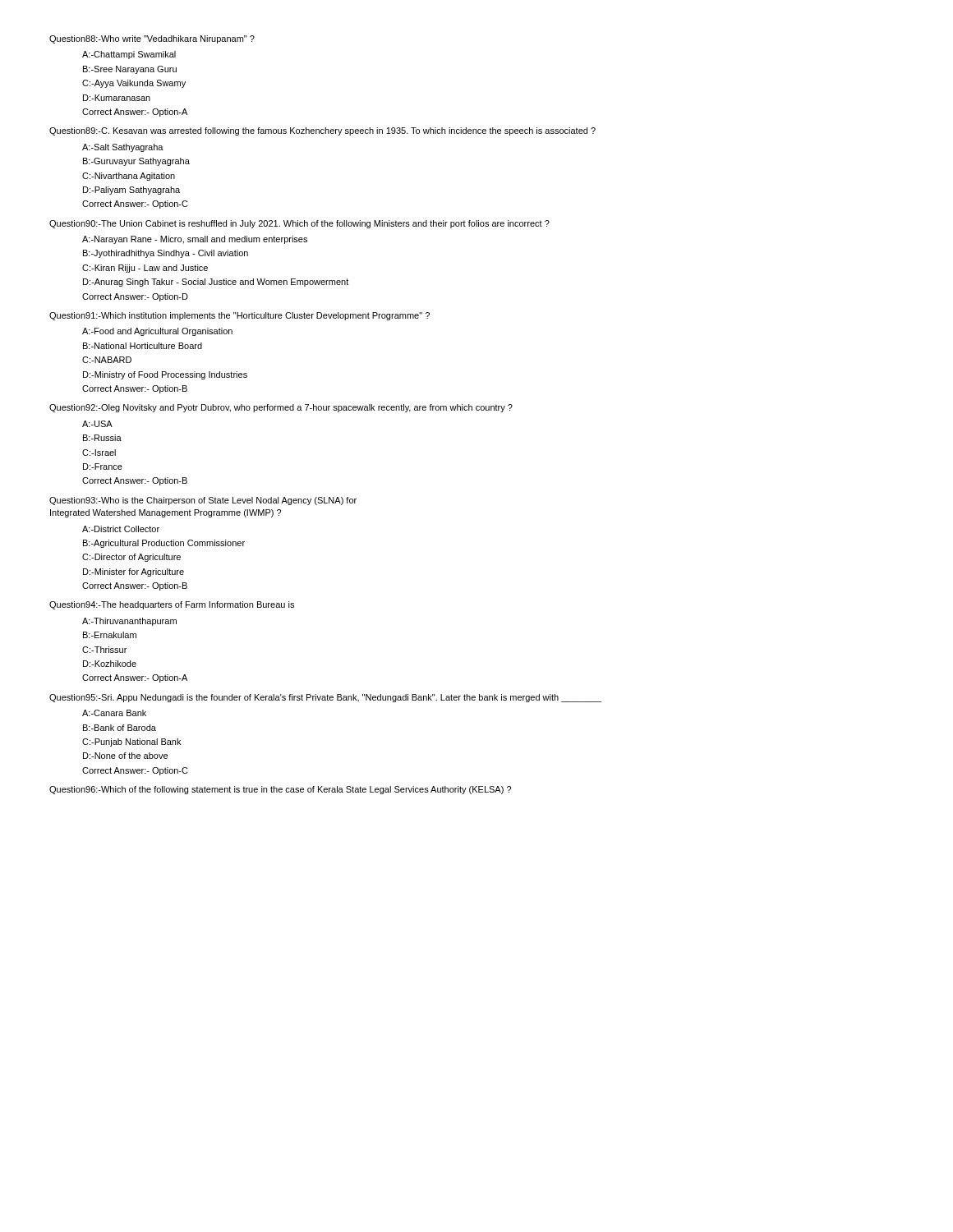The width and height of the screenshot is (953, 1232).
Task: Navigate to the passage starting "Question94:-The headquarters of Farm Information Bureau is"
Action: (x=172, y=605)
